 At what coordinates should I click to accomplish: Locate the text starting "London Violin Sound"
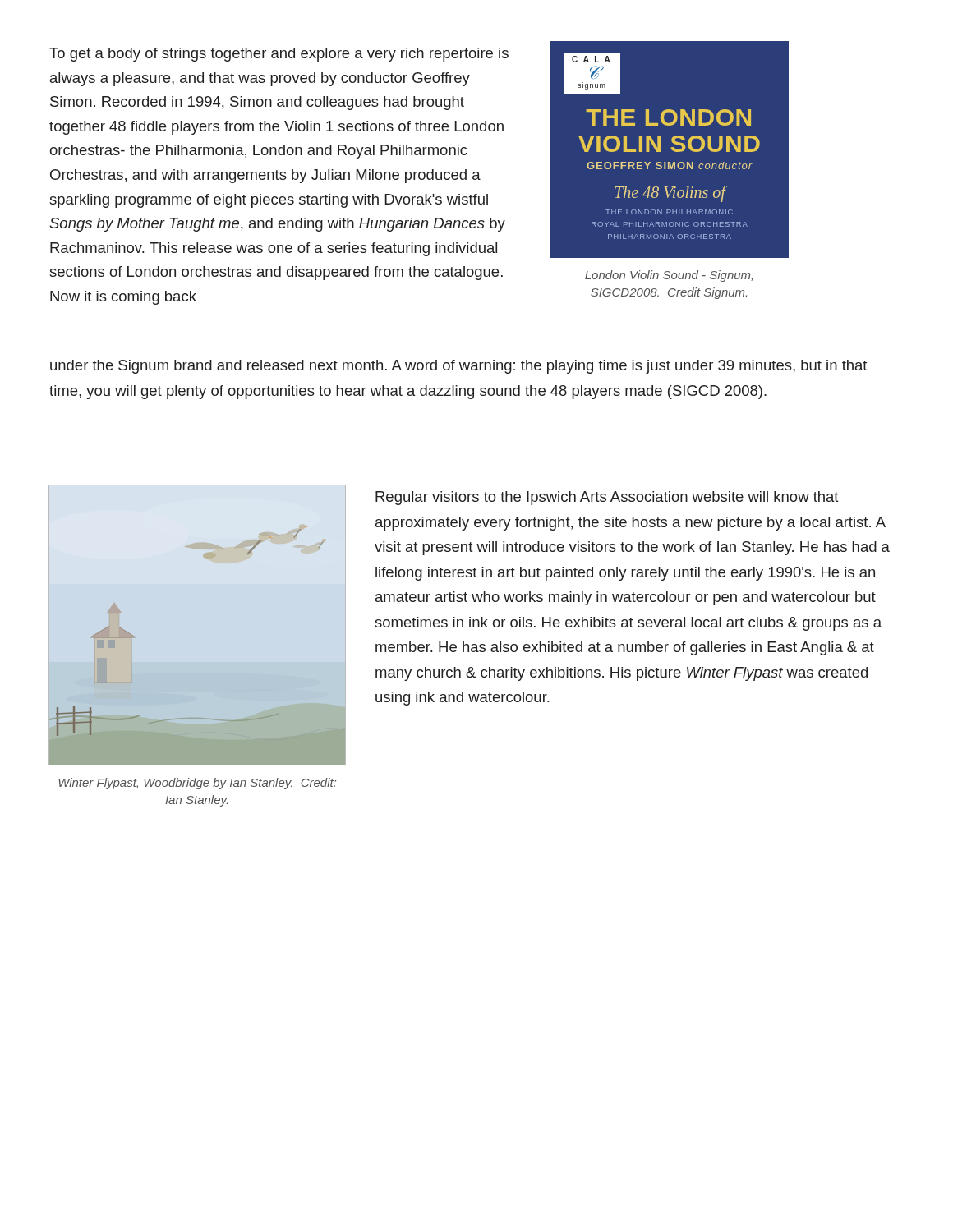[x=670, y=283]
